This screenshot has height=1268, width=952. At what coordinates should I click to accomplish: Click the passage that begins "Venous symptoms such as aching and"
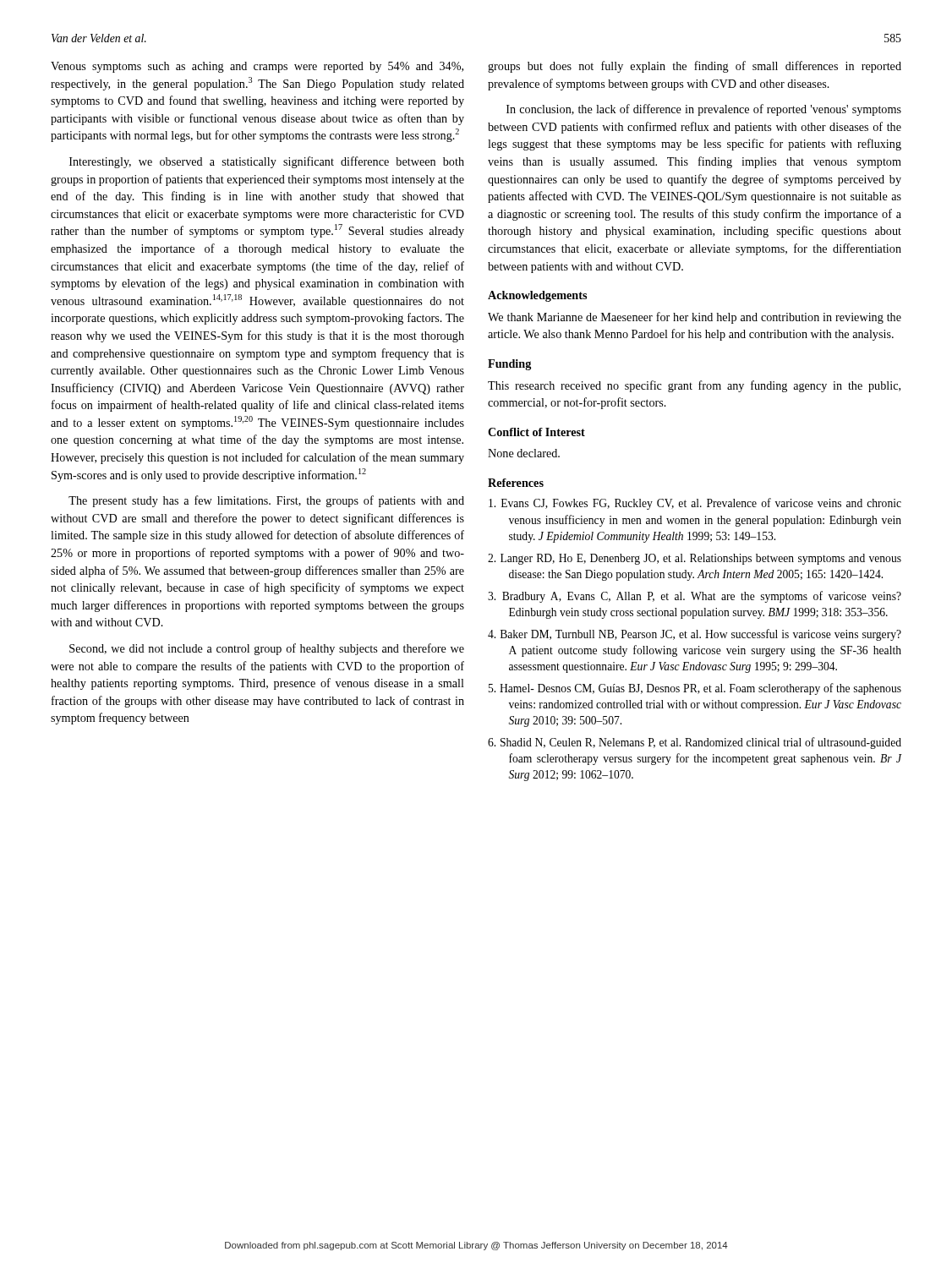coord(257,392)
